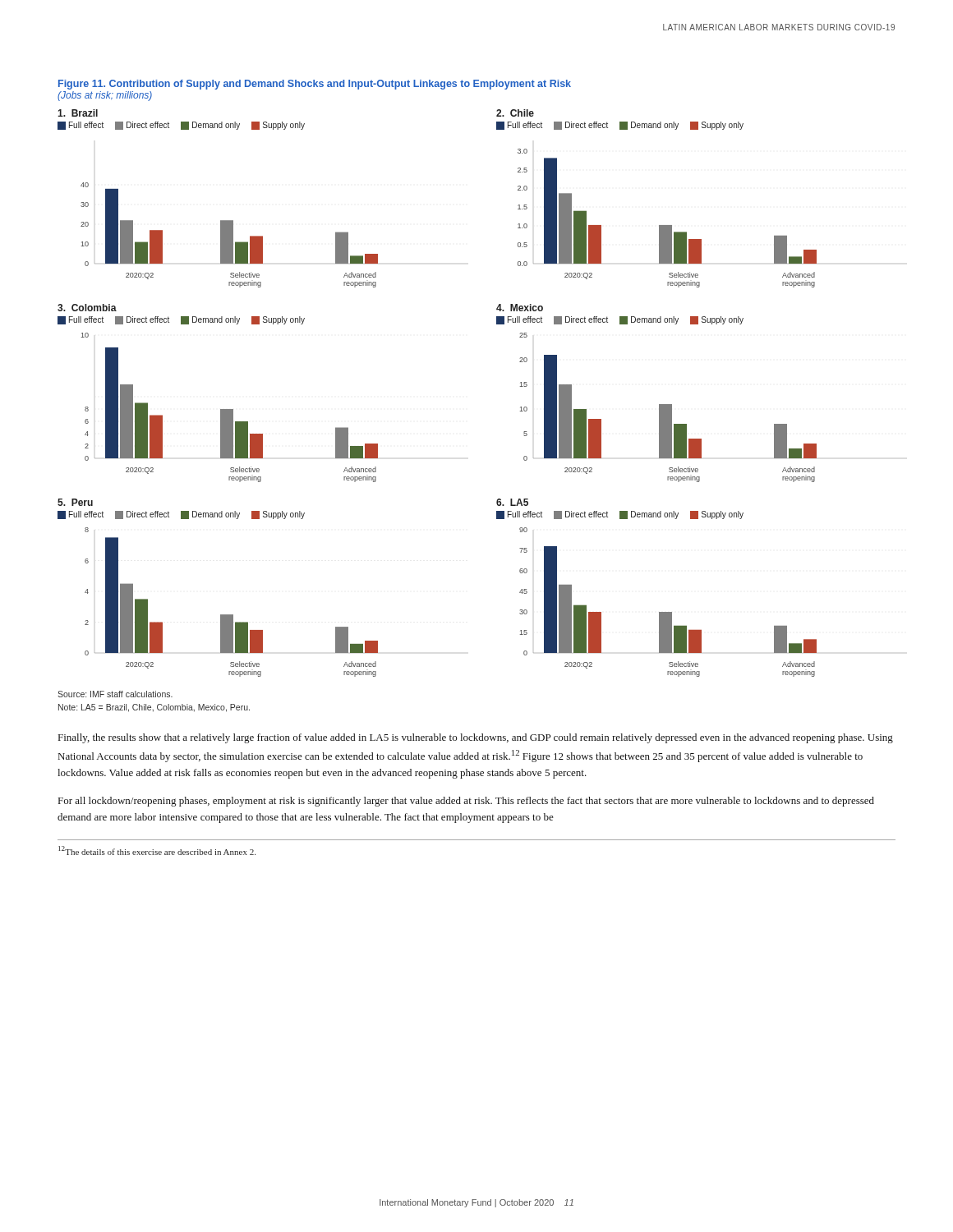Image resolution: width=953 pixels, height=1232 pixels.
Task: Find the title on this page that starts "Figure 11. Contribution"
Action: click(314, 84)
